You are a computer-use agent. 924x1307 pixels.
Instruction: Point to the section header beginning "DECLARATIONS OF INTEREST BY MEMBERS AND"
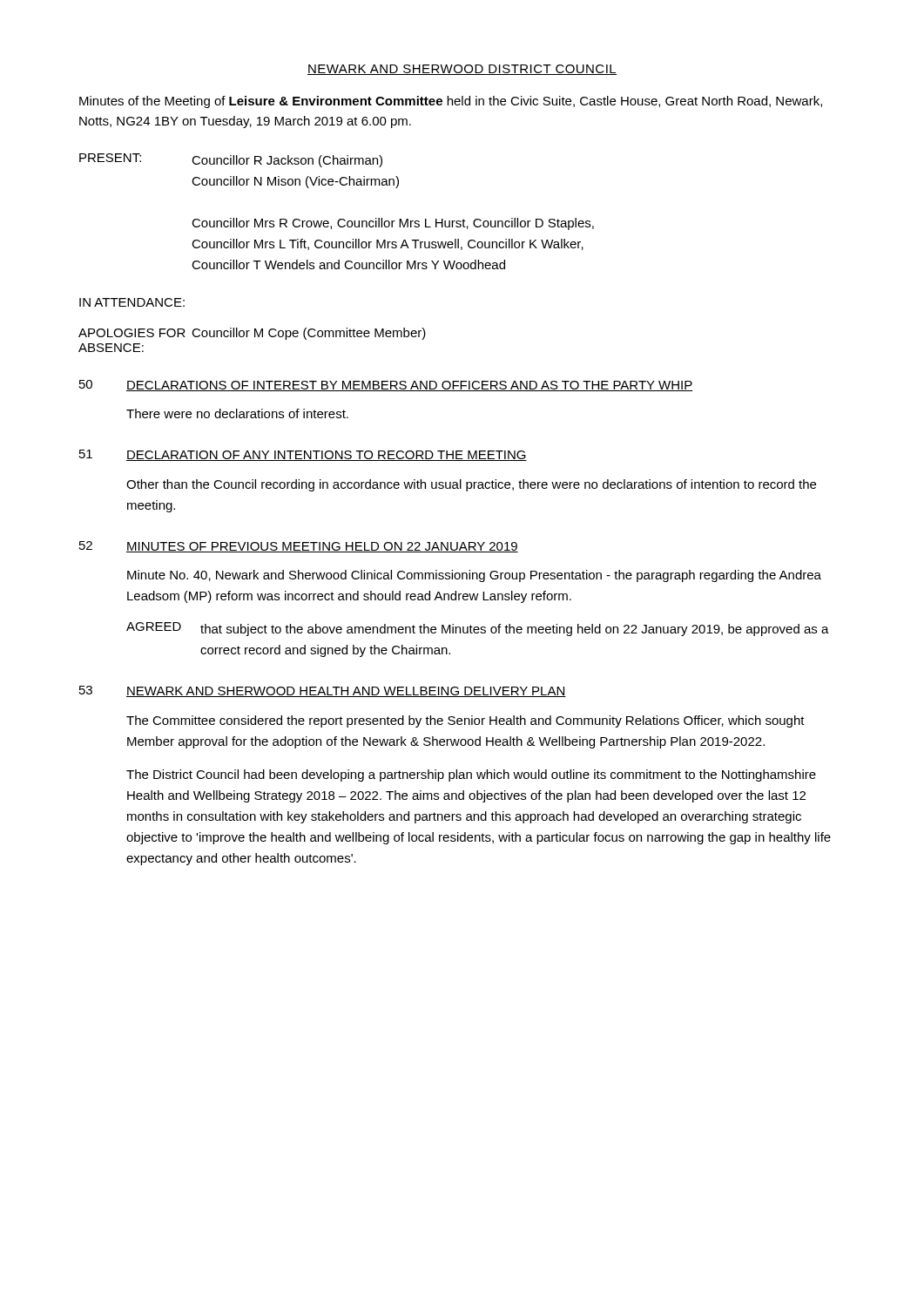409,384
